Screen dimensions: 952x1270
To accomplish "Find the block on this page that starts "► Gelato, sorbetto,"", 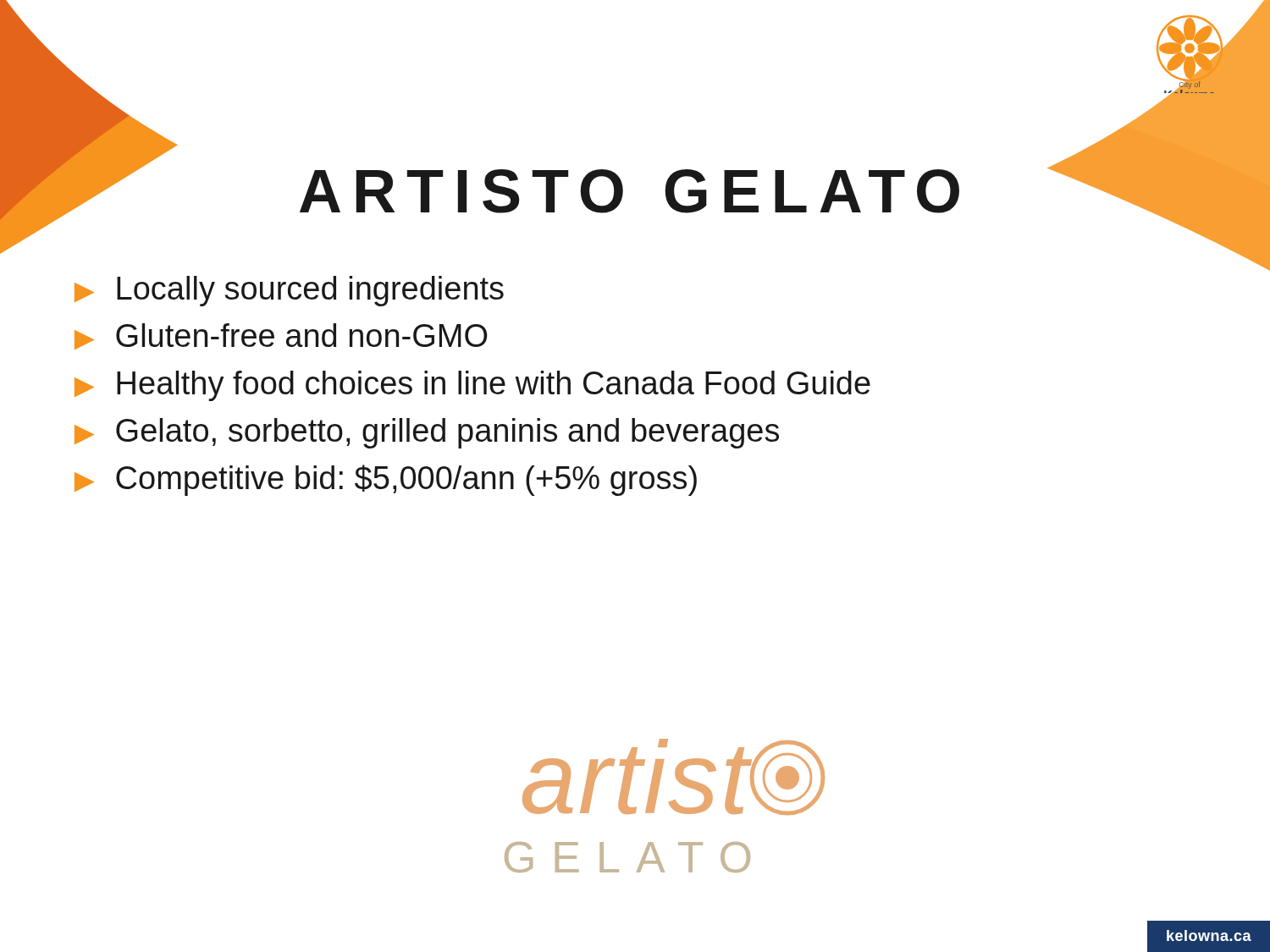I will click(x=424, y=432).
